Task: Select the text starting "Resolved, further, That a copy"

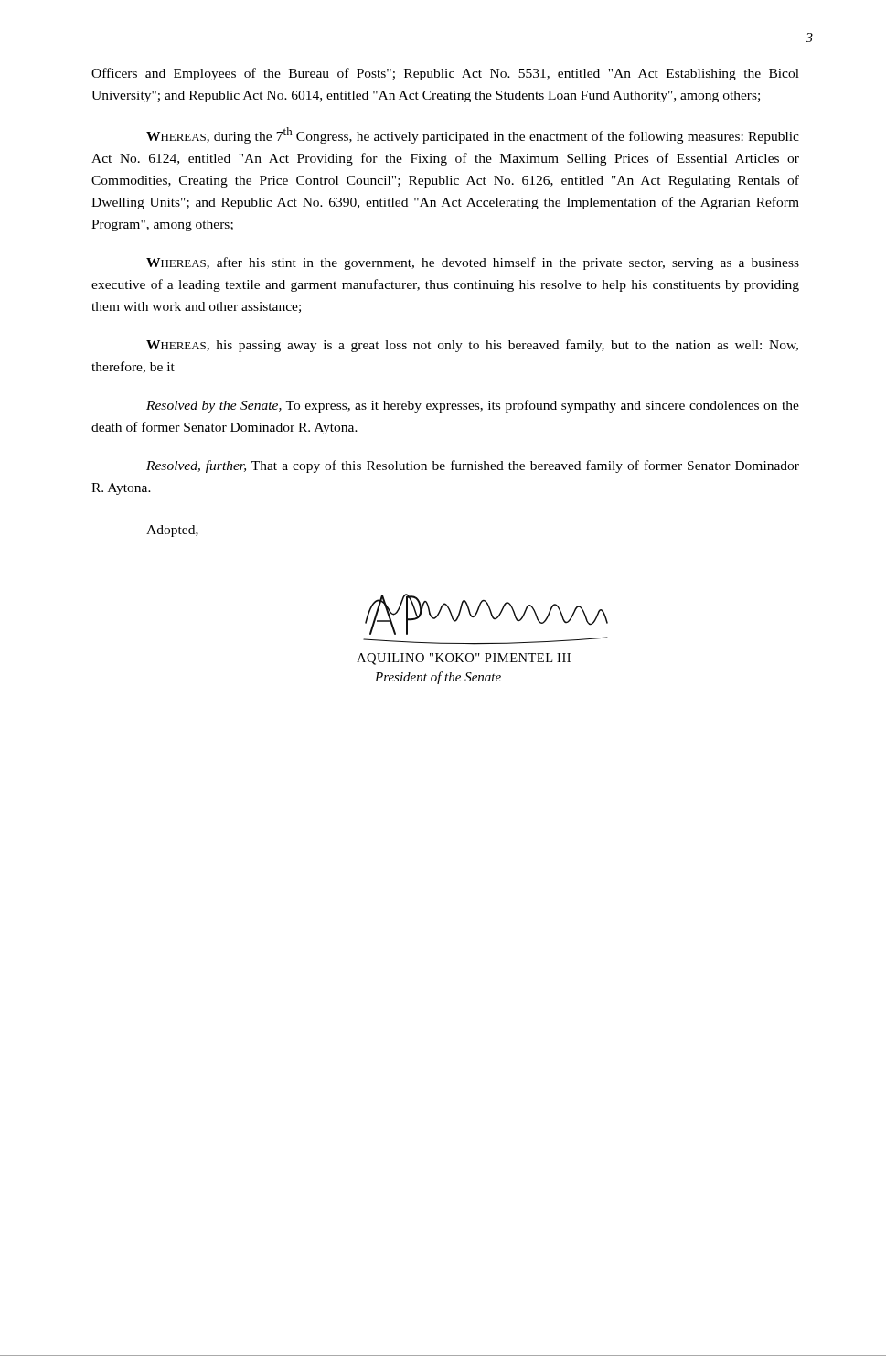Action: 445,476
